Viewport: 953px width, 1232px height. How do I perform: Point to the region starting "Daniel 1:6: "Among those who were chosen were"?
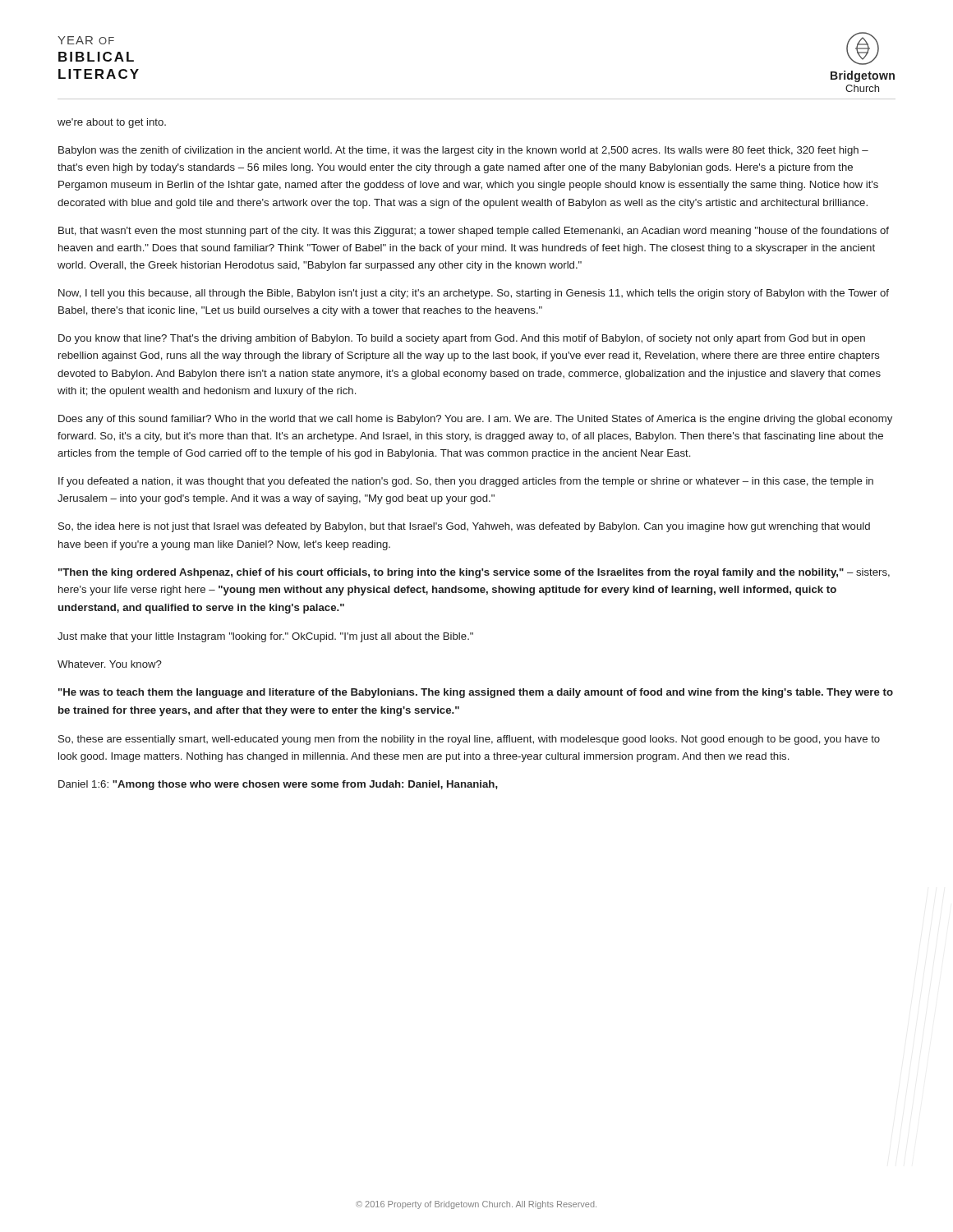[278, 784]
